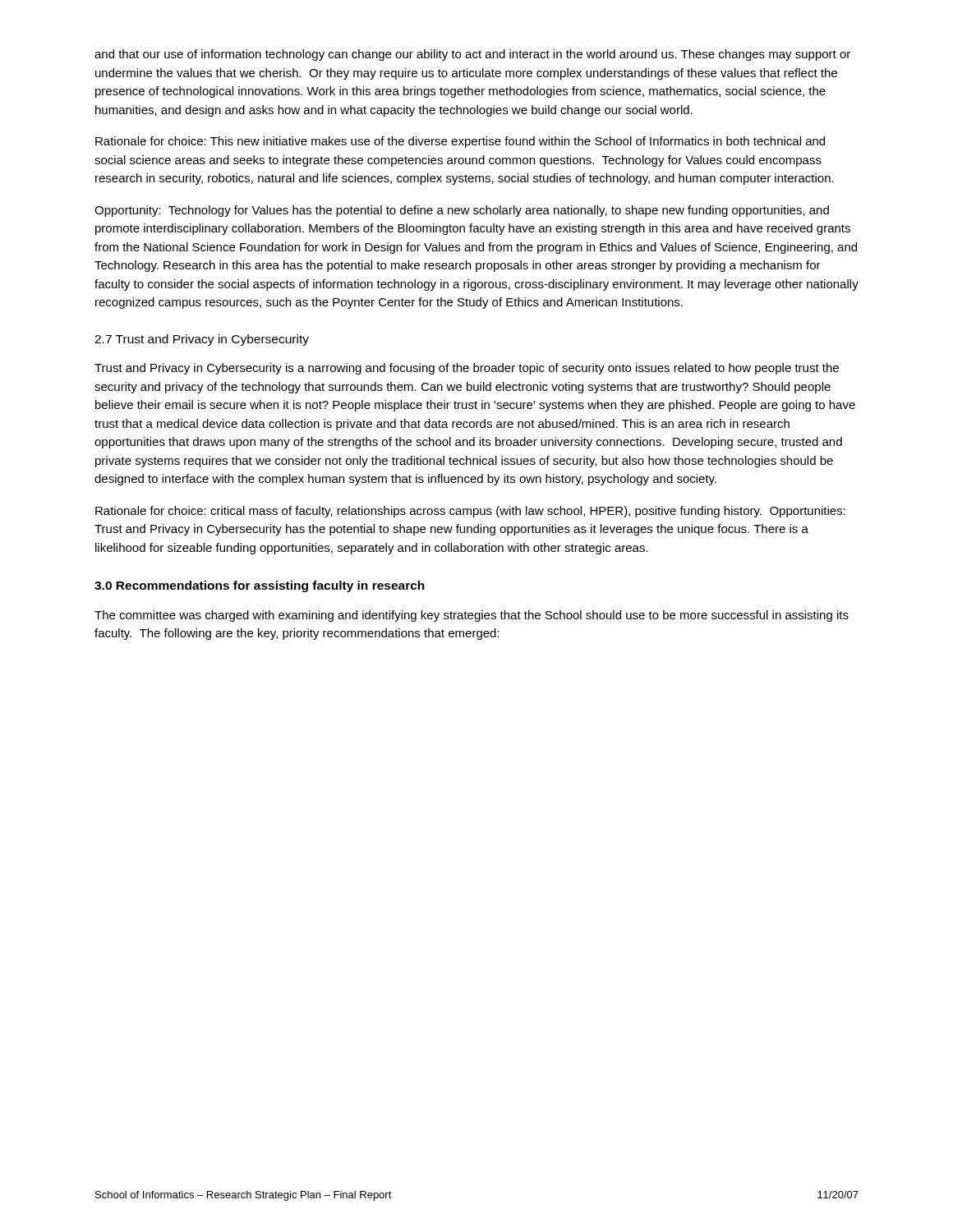This screenshot has width=953, height=1232.
Task: Click on the element starting "and that our use of"
Action: tap(472, 81)
